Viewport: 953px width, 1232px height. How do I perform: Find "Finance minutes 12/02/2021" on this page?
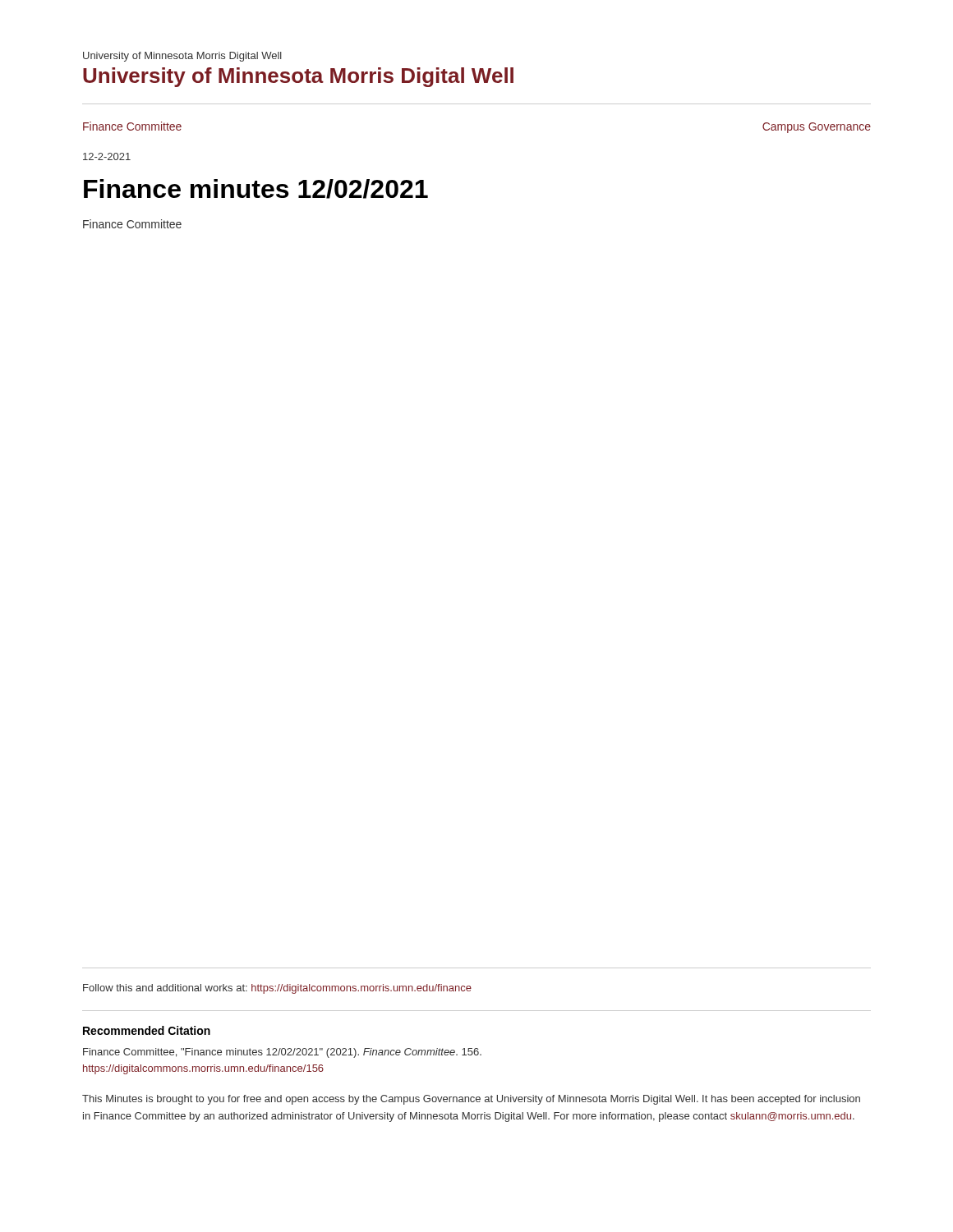point(255,189)
